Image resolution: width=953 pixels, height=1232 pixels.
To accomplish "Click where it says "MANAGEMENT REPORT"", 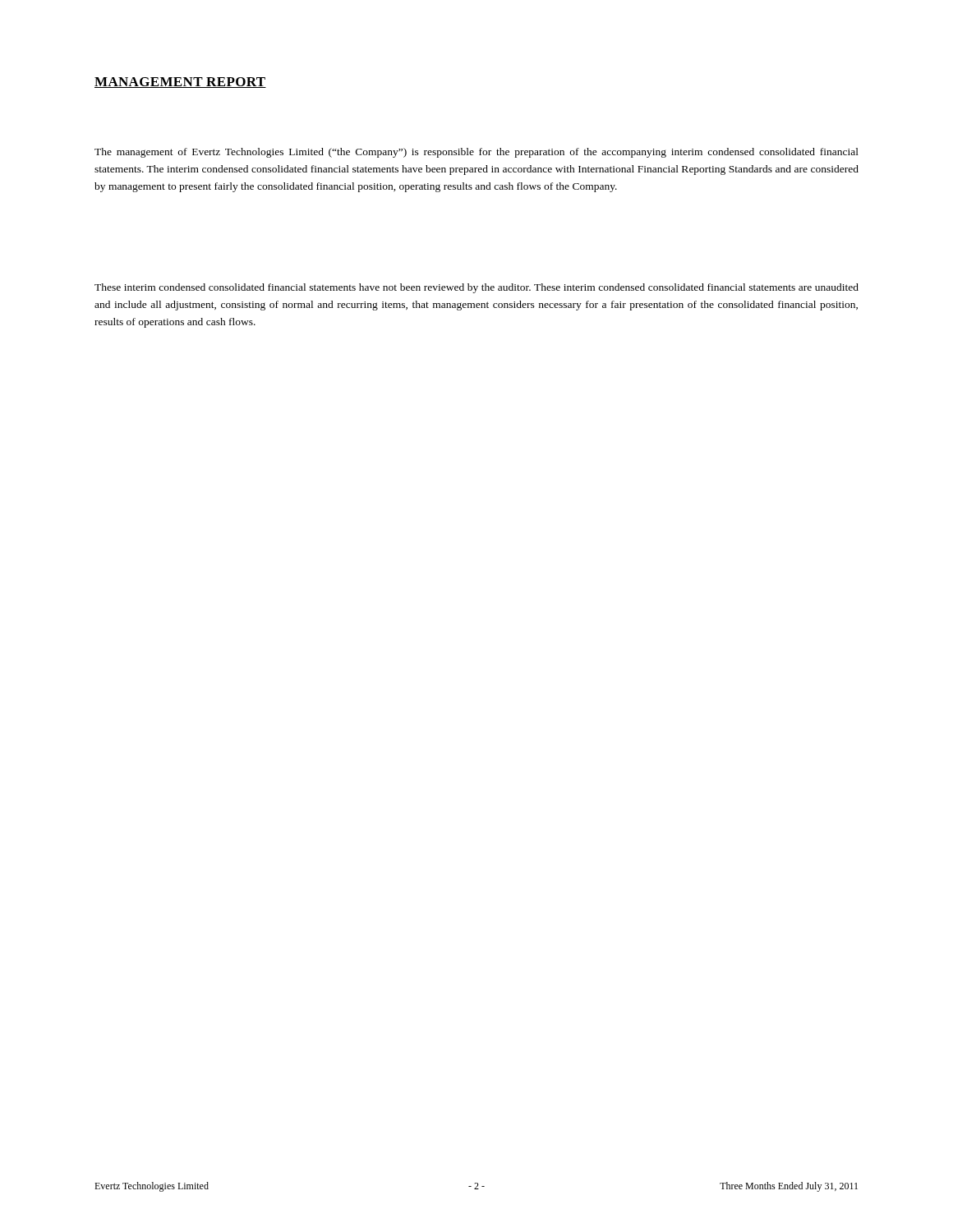I will [180, 82].
